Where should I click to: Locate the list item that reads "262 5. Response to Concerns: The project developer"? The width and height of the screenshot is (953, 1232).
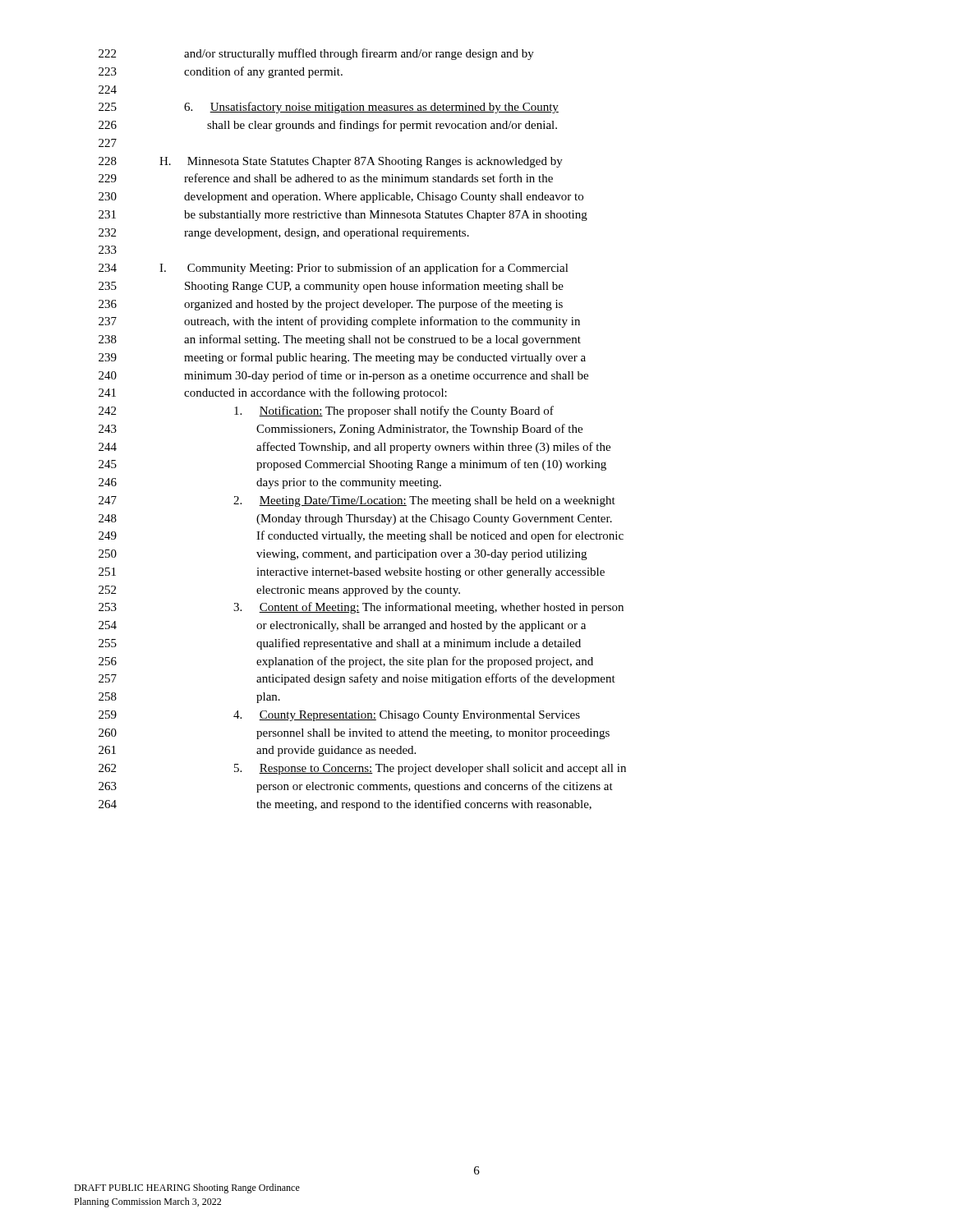[x=476, y=787]
